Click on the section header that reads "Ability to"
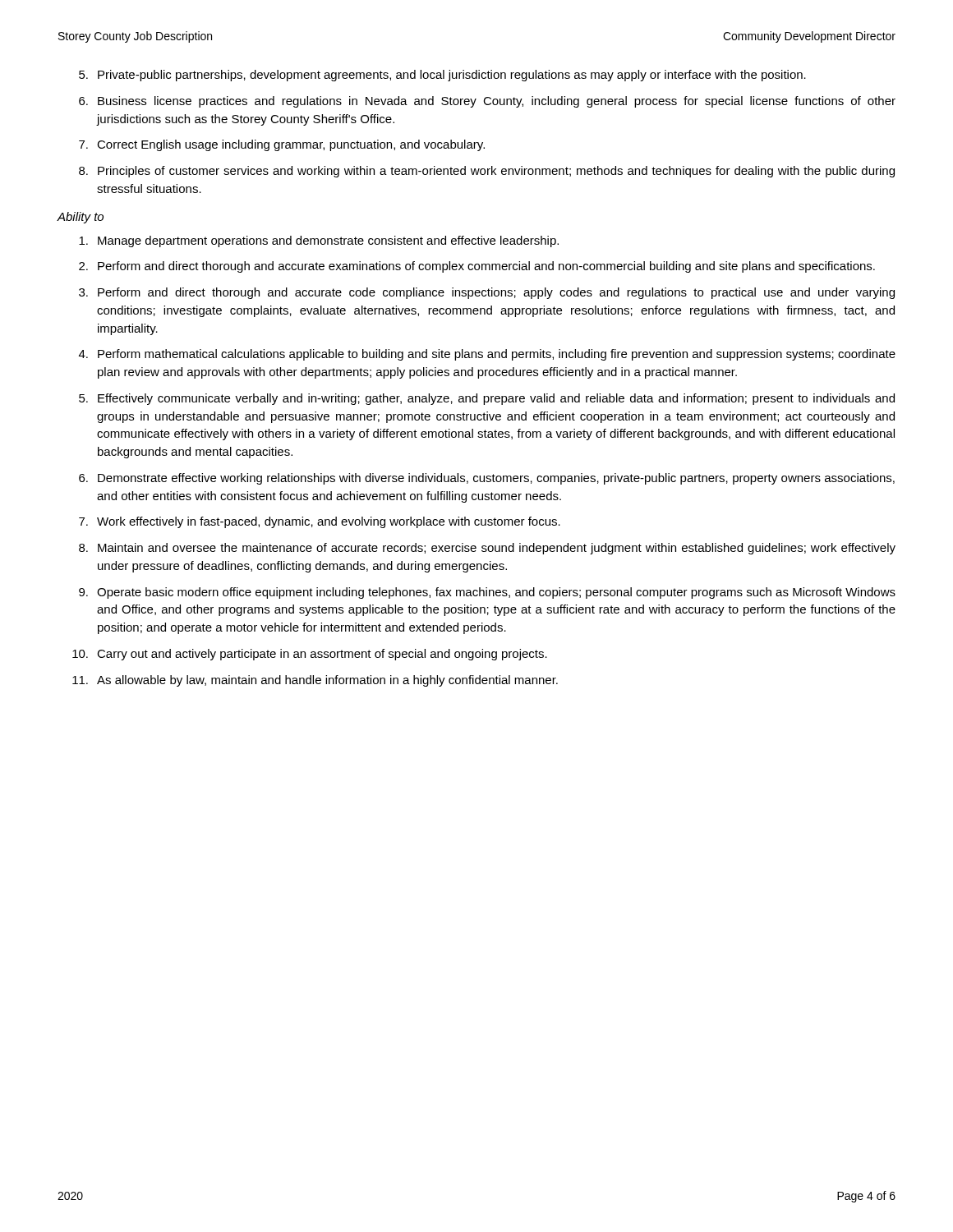Screen dimensions: 1232x953 click(x=81, y=216)
